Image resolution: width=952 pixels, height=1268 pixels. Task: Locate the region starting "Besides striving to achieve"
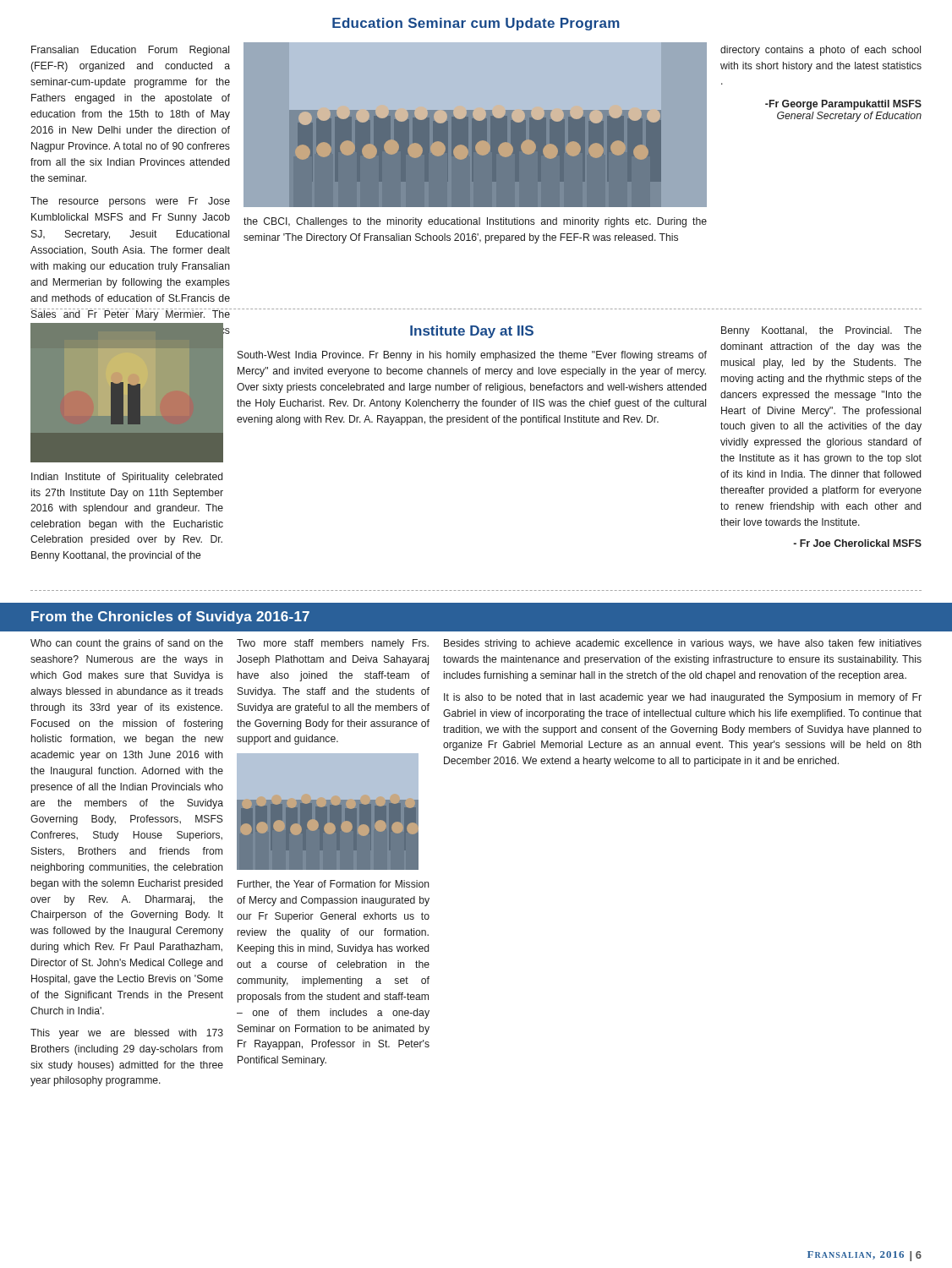tap(682, 703)
